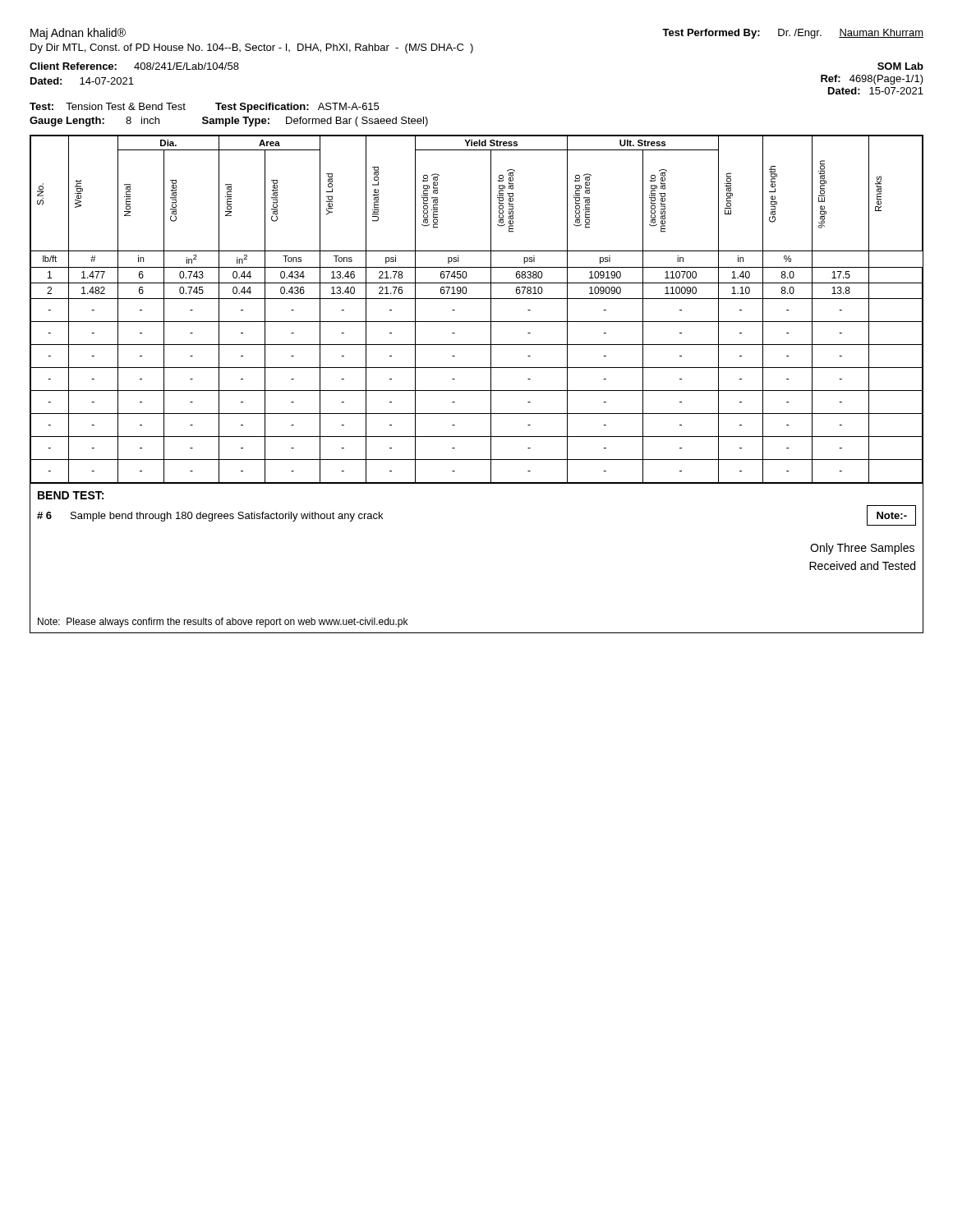This screenshot has width=953, height=1232.
Task: Point to the block beginning "Note: Please always confirm"
Action: coord(222,622)
